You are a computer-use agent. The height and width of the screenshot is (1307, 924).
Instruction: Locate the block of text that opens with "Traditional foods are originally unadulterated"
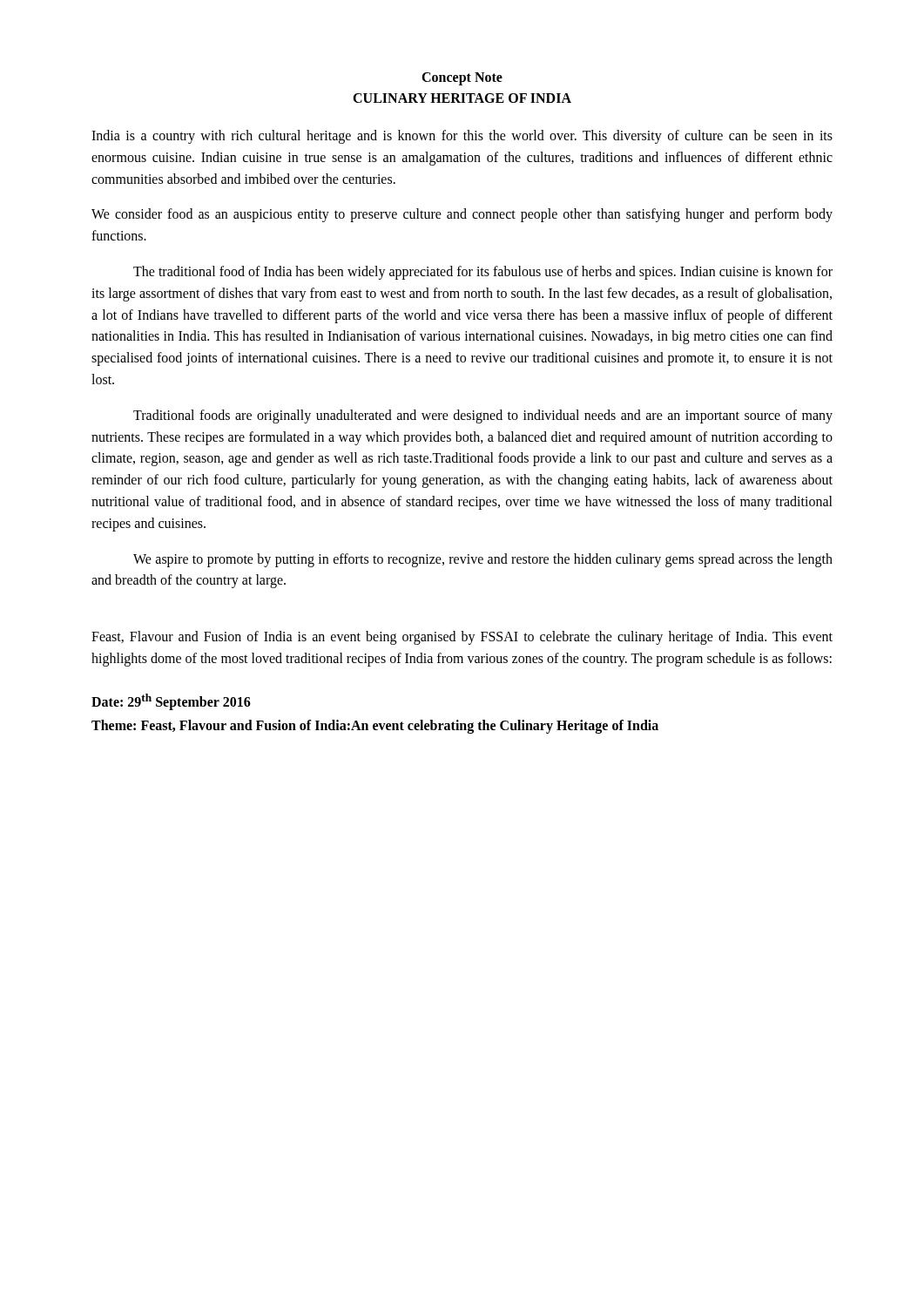[462, 469]
